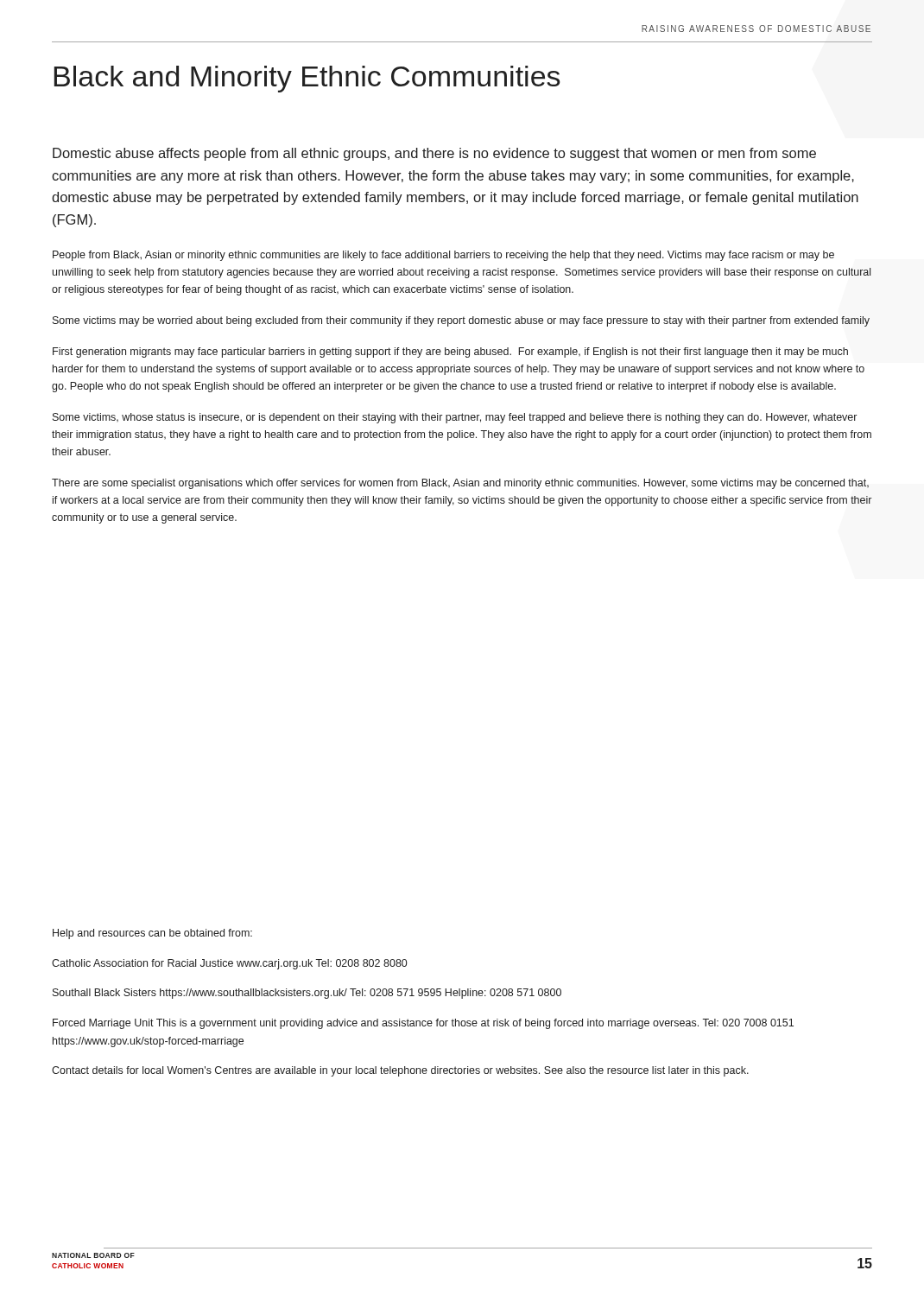924x1296 pixels.
Task: Find the block starting "Forced Marriage Unit"
Action: coord(425,1032)
